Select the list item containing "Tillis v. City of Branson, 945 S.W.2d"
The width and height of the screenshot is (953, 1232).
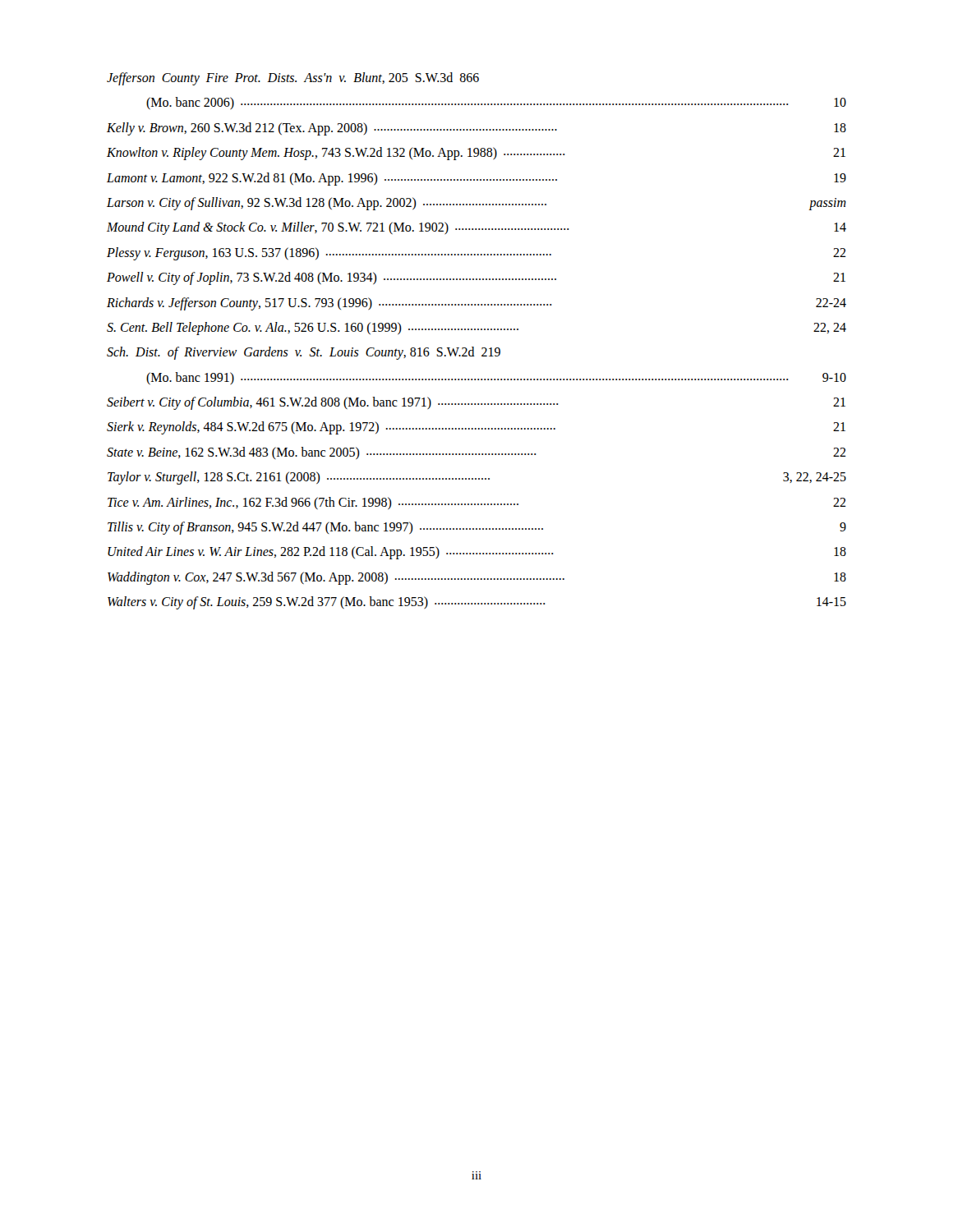476,527
